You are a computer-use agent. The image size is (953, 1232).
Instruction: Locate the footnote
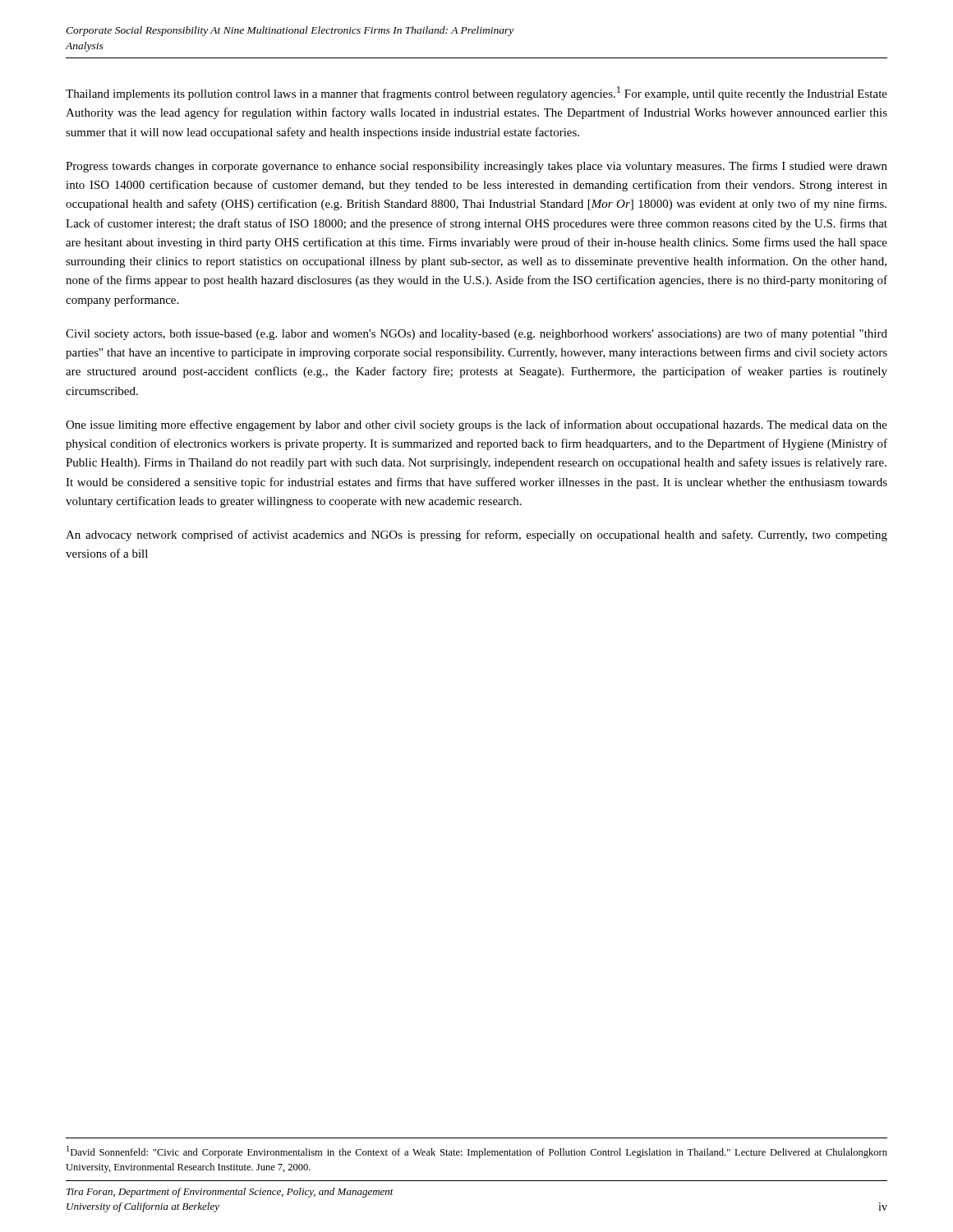pyautogui.click(x=476, y=1158)
